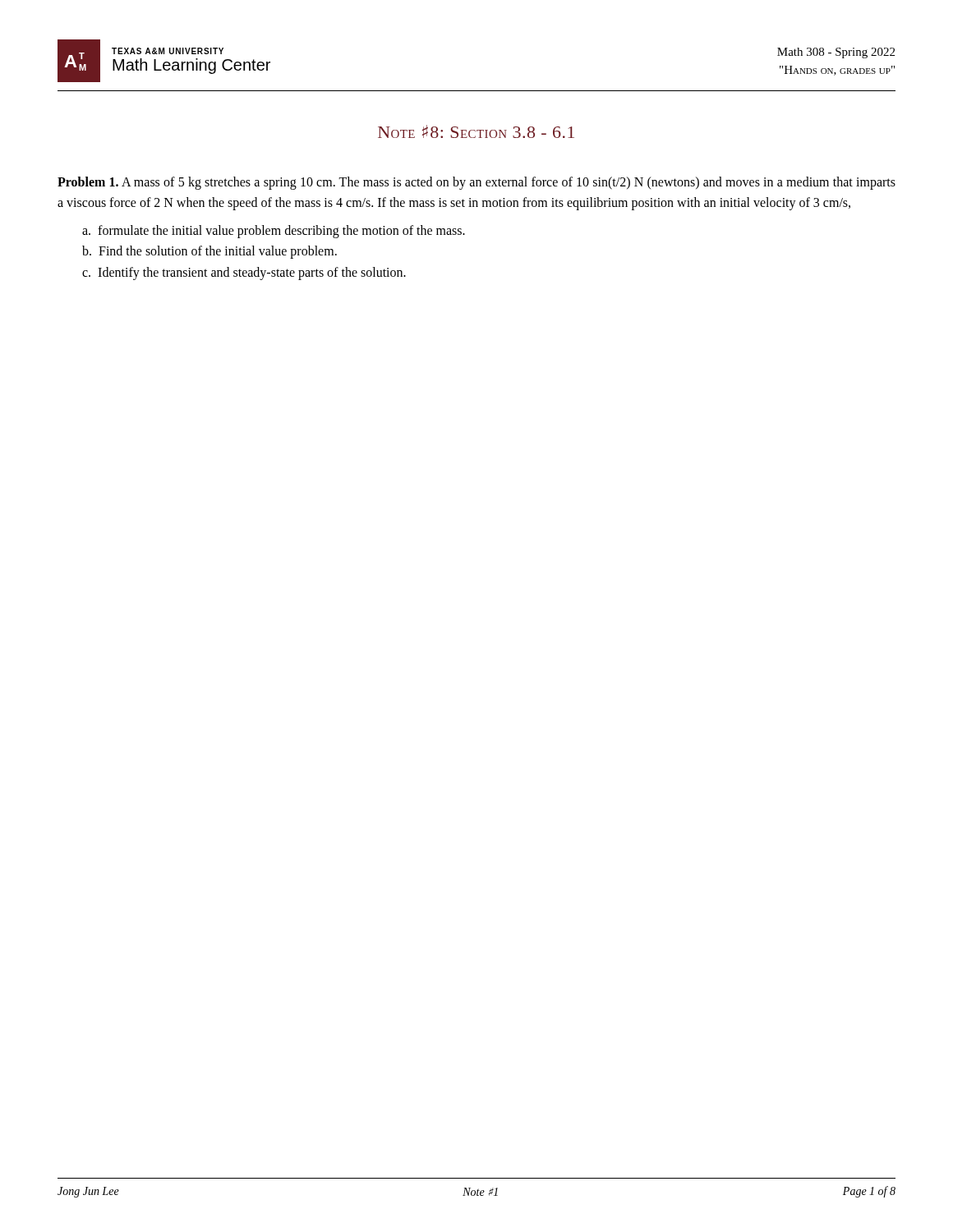The width and height of the screenshot is (953, 1232).
Task: Point to the text starting "Problem 1. A mass of 5"
Action: pyautogui.click(x=476, y=192)
